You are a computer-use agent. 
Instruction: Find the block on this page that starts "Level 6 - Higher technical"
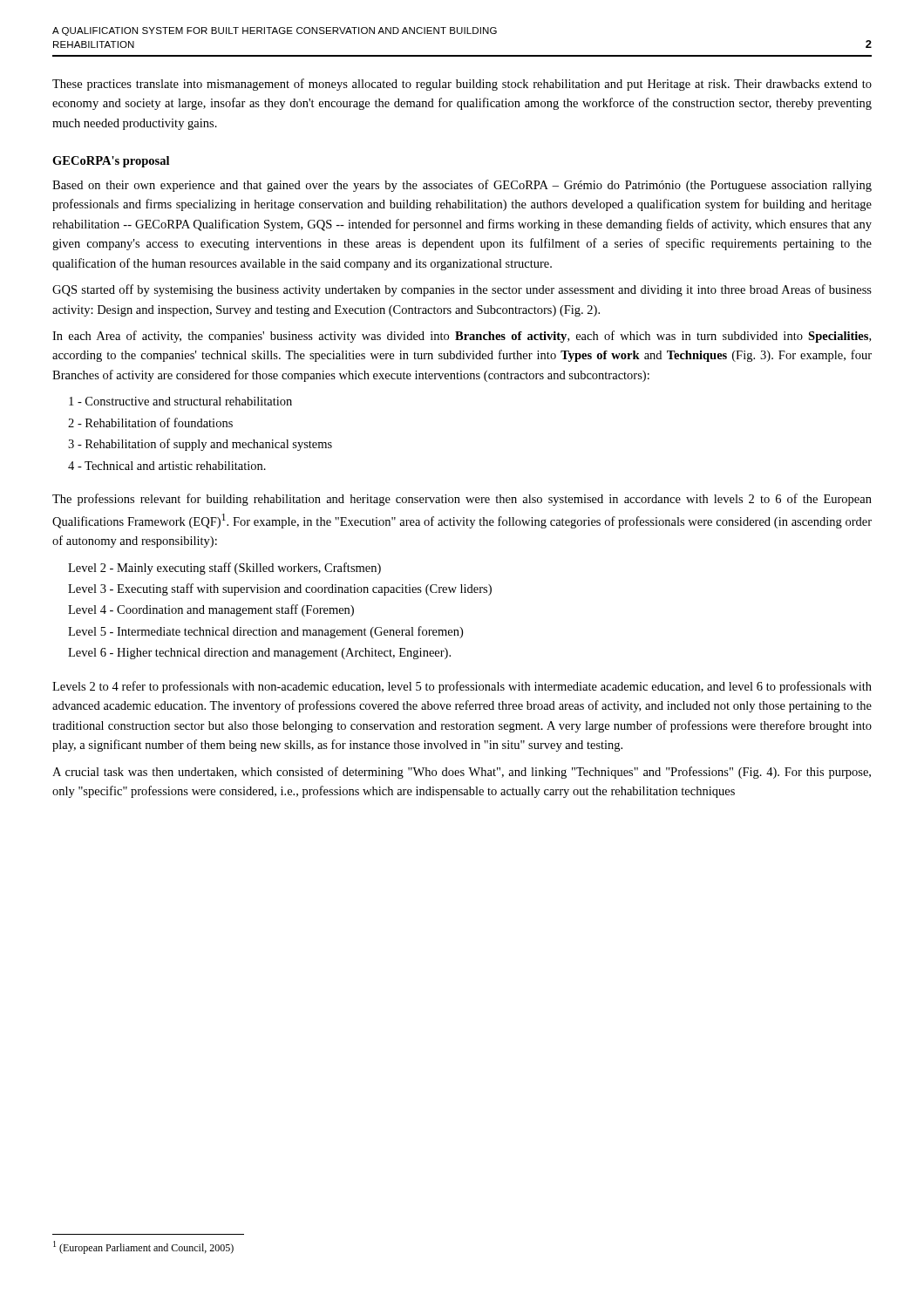(x=260, y=653)
